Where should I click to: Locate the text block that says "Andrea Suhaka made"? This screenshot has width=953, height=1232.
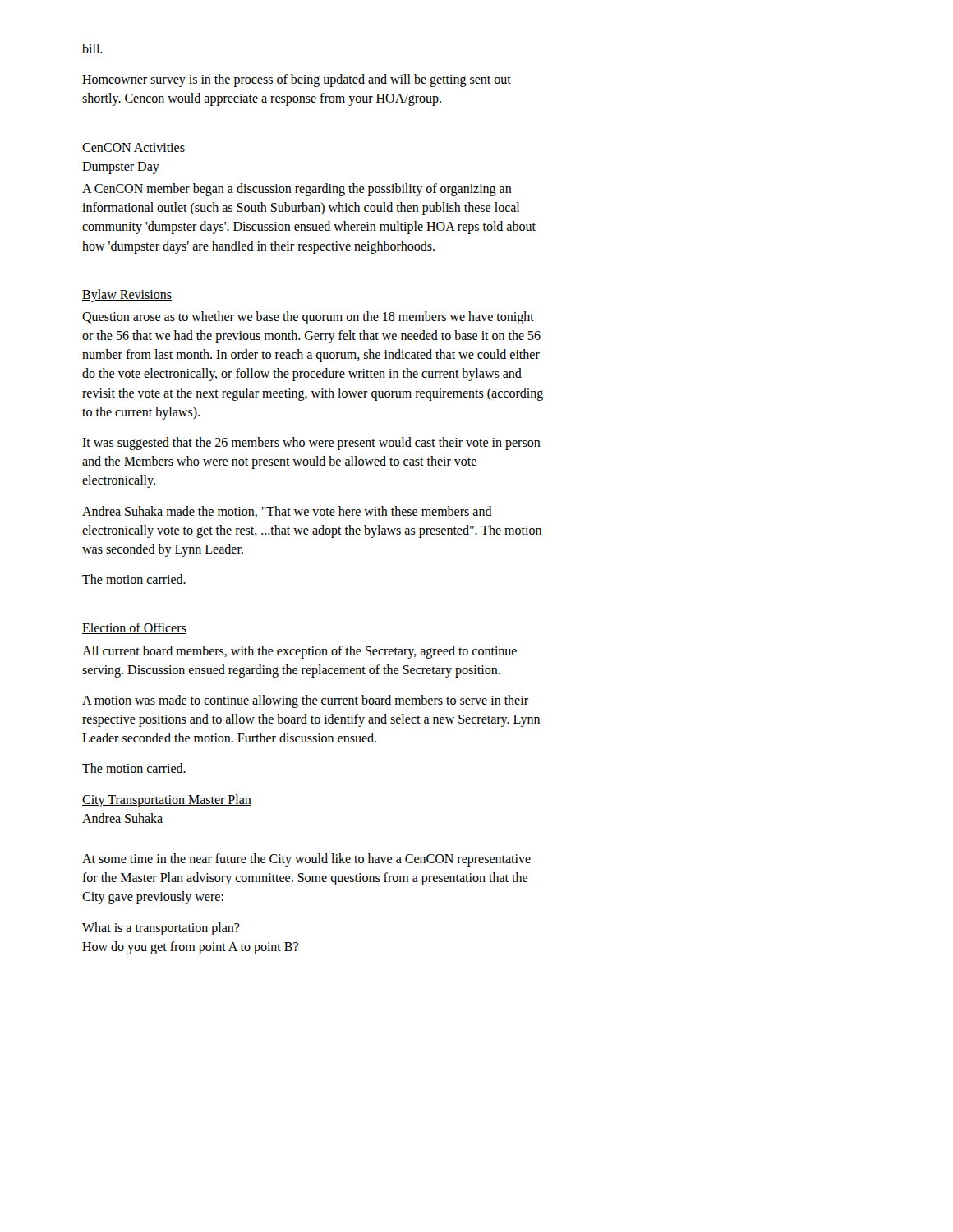[x=312, y=530]
